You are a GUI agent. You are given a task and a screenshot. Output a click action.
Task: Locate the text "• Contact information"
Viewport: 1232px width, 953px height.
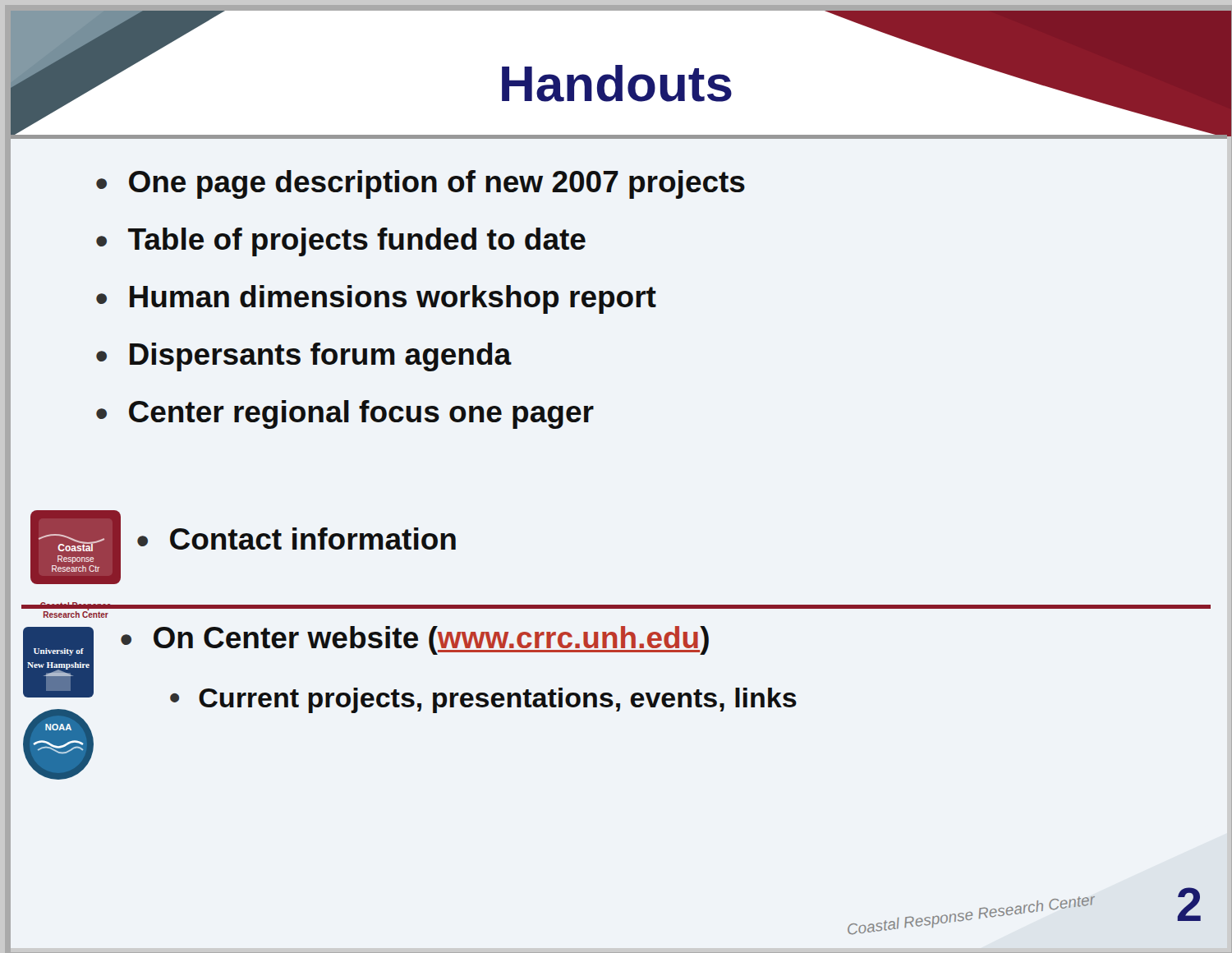297,541
